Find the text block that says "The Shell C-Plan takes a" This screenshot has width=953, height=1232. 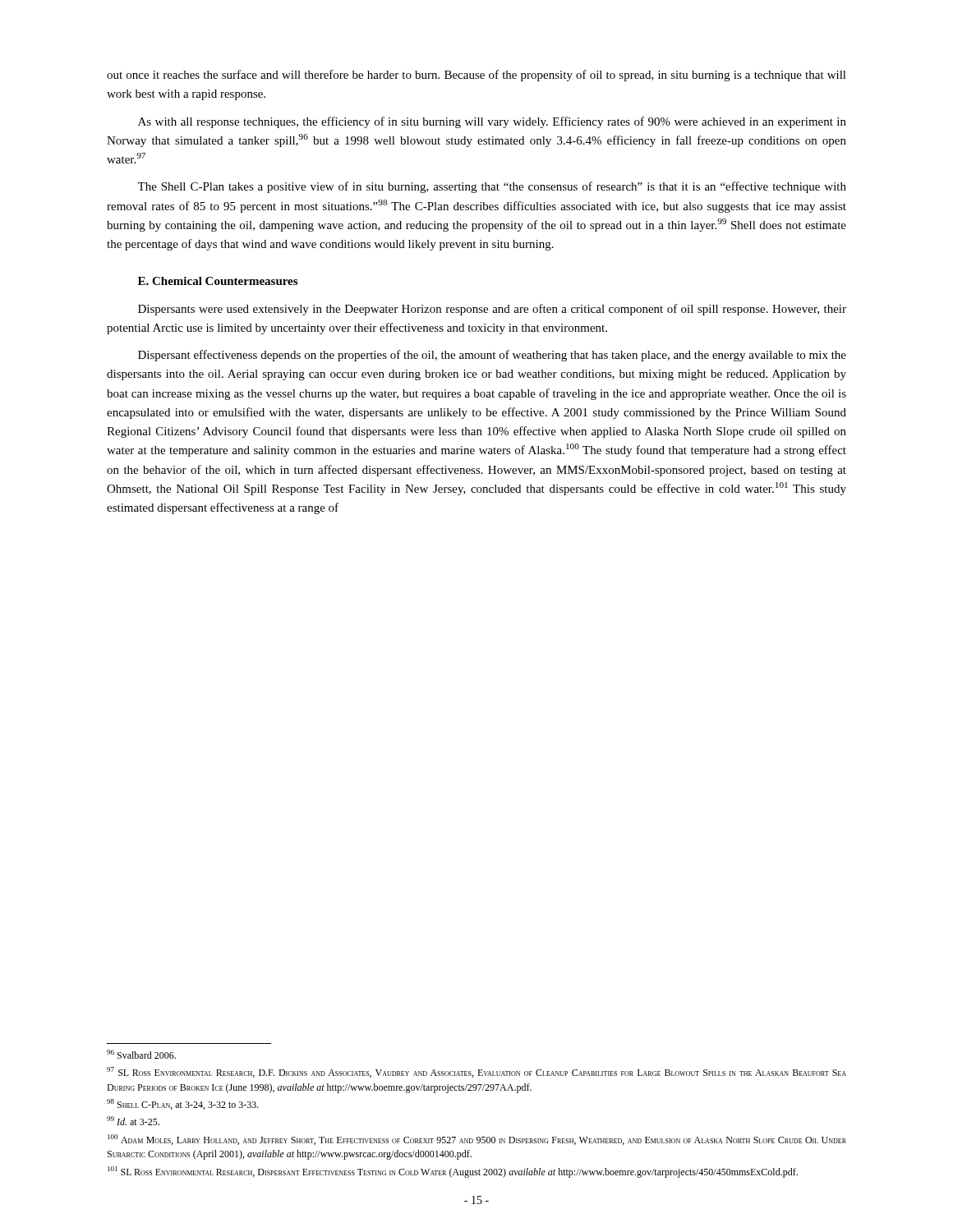pyautogui.click(x=476, y=216)
